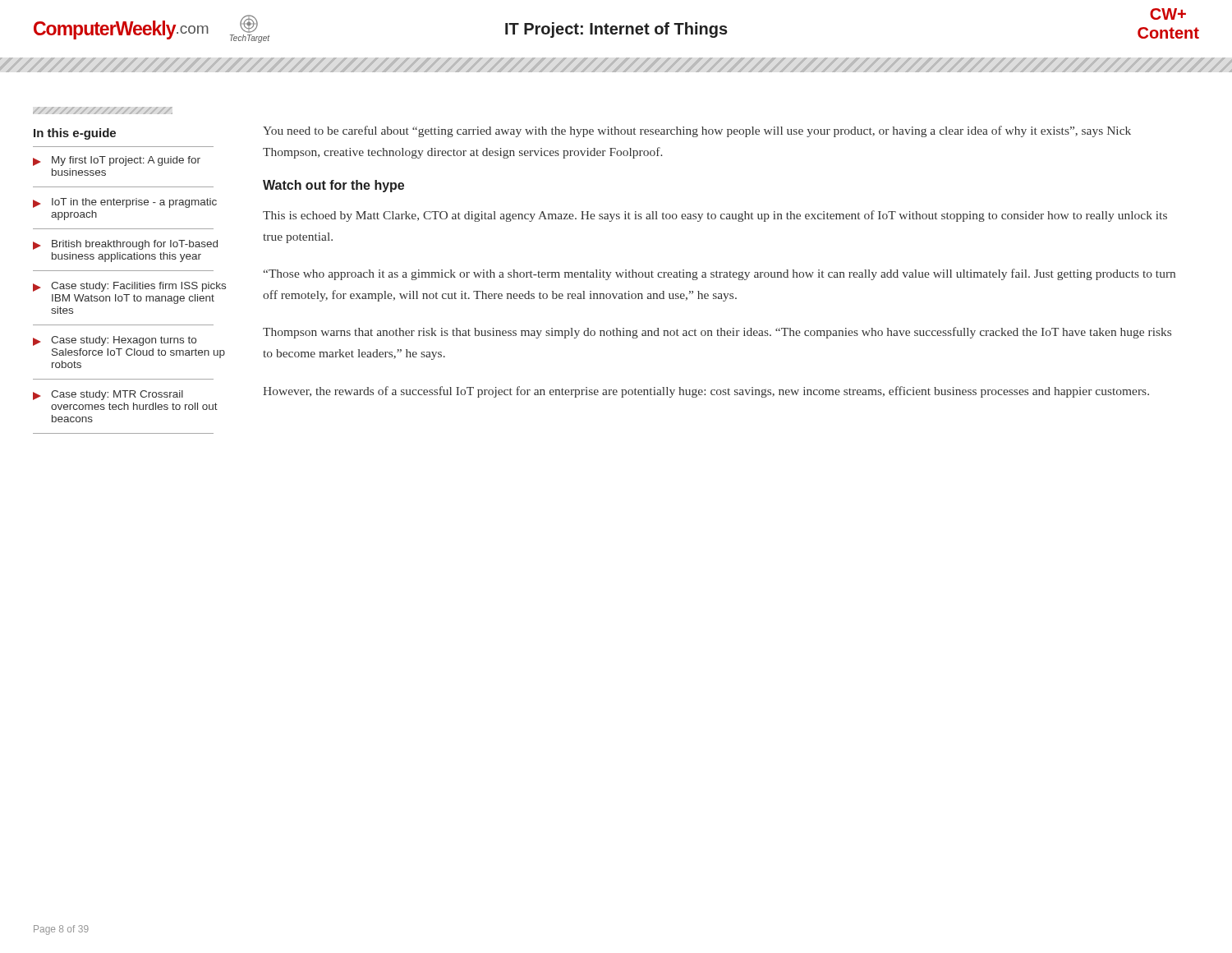Click on the element starting "Case study: Facilities firm ISS picks IBM Watson"
The width and height of the screenshot is (1232, 953).
[131, 298]
